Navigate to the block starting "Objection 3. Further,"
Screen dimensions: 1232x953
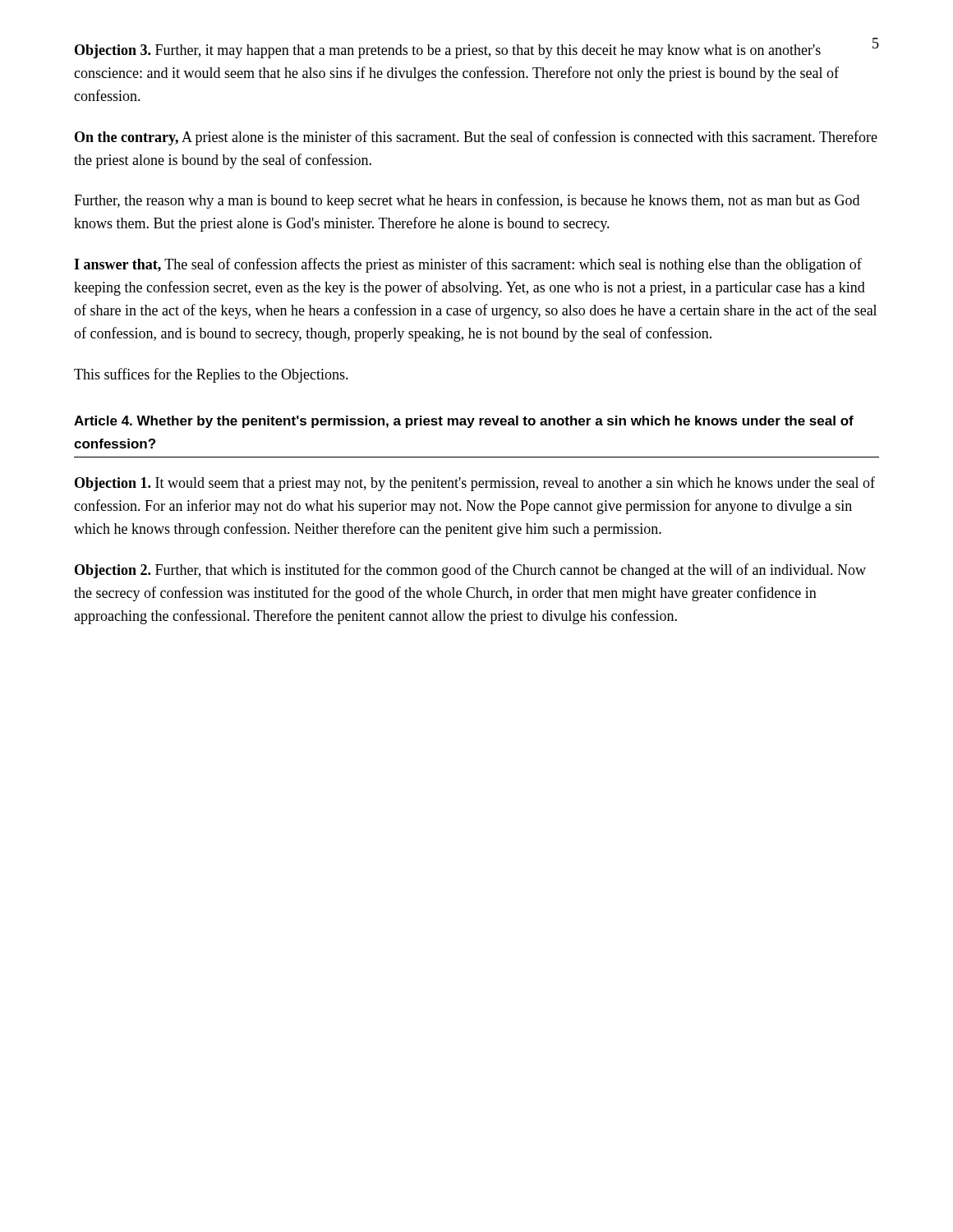point(456,73)
